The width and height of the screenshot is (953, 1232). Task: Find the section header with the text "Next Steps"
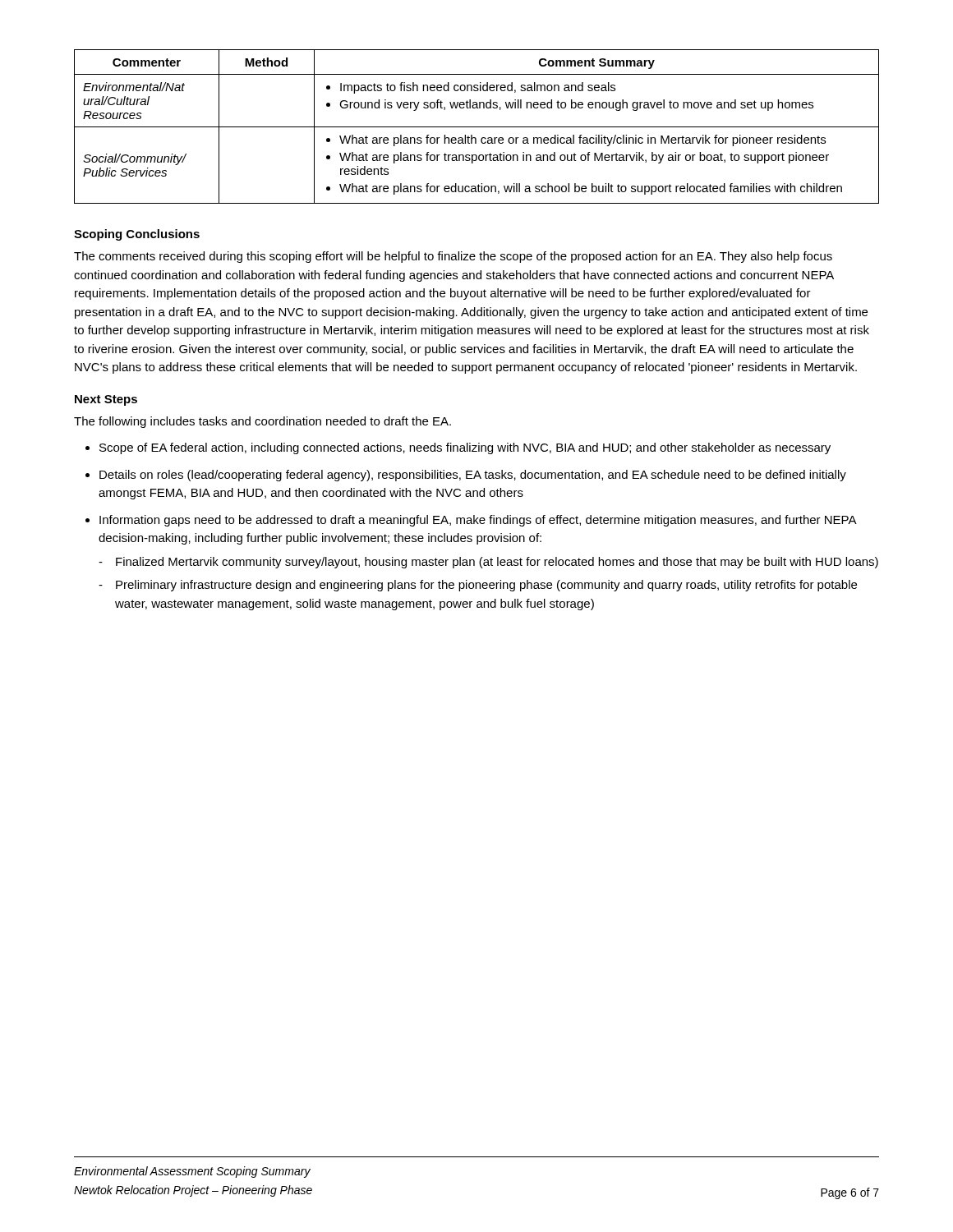click(x=106, y=398)
